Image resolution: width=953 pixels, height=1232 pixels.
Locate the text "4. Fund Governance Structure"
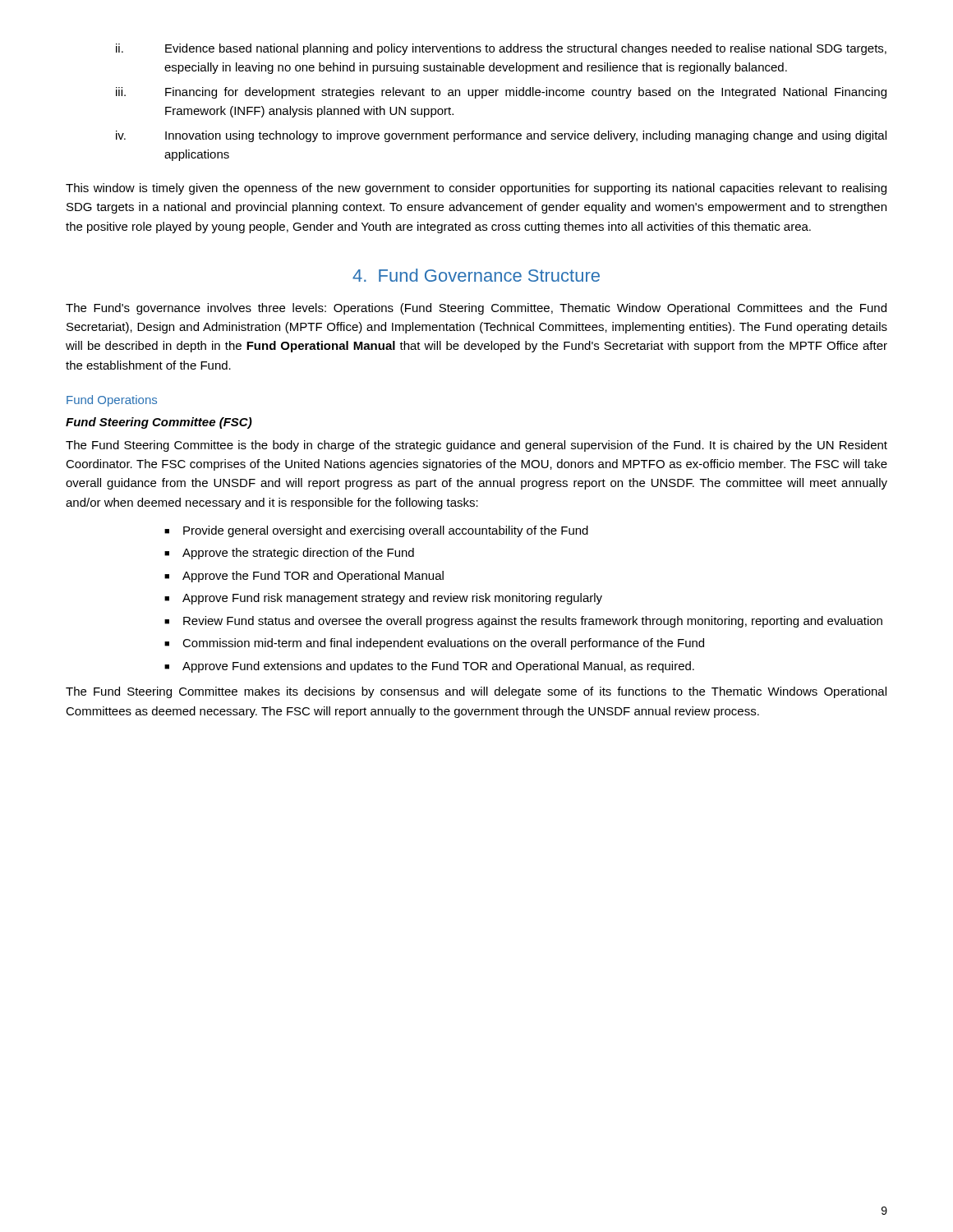tap(476, 275)
